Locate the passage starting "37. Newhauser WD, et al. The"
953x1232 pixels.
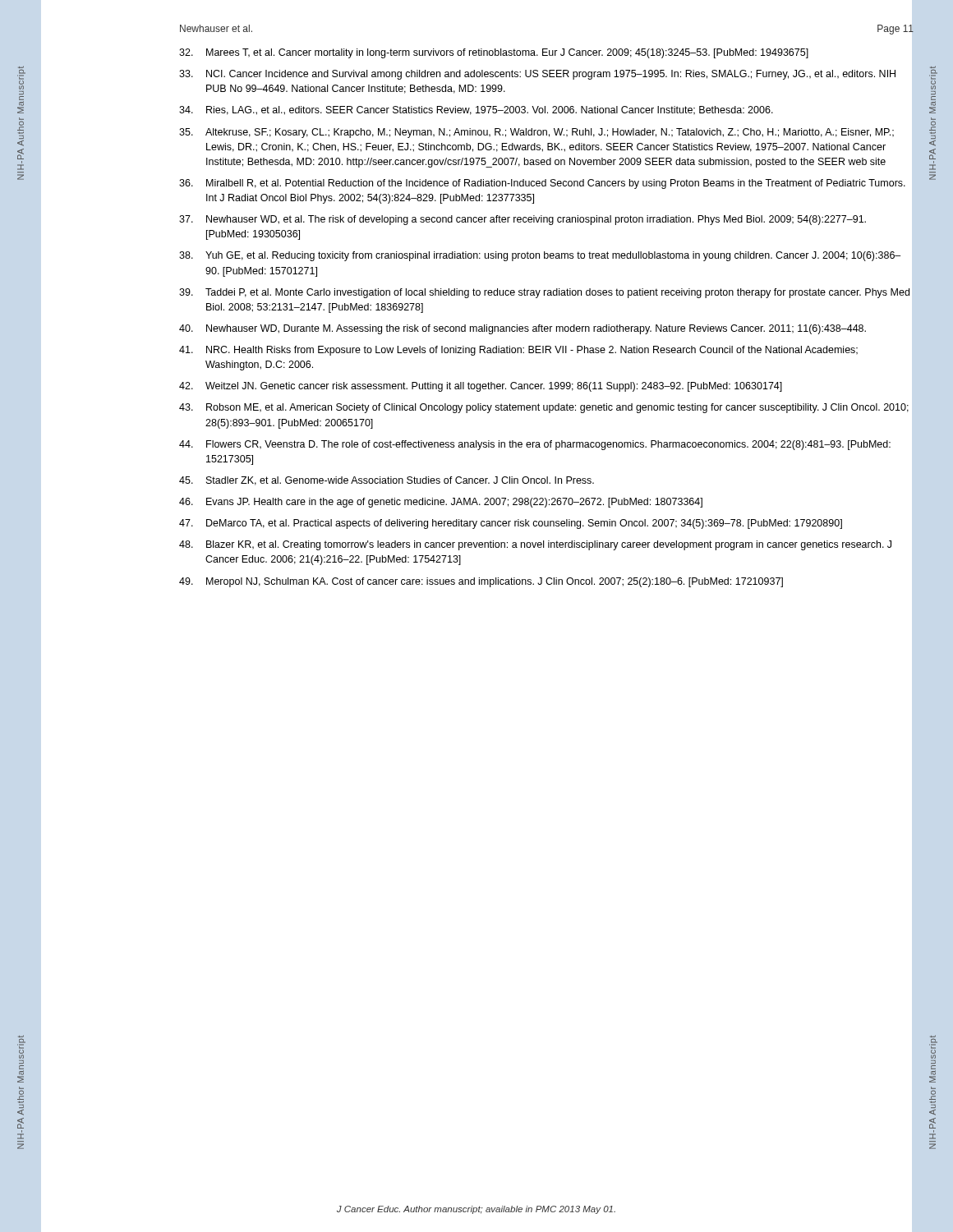(546, 227)
